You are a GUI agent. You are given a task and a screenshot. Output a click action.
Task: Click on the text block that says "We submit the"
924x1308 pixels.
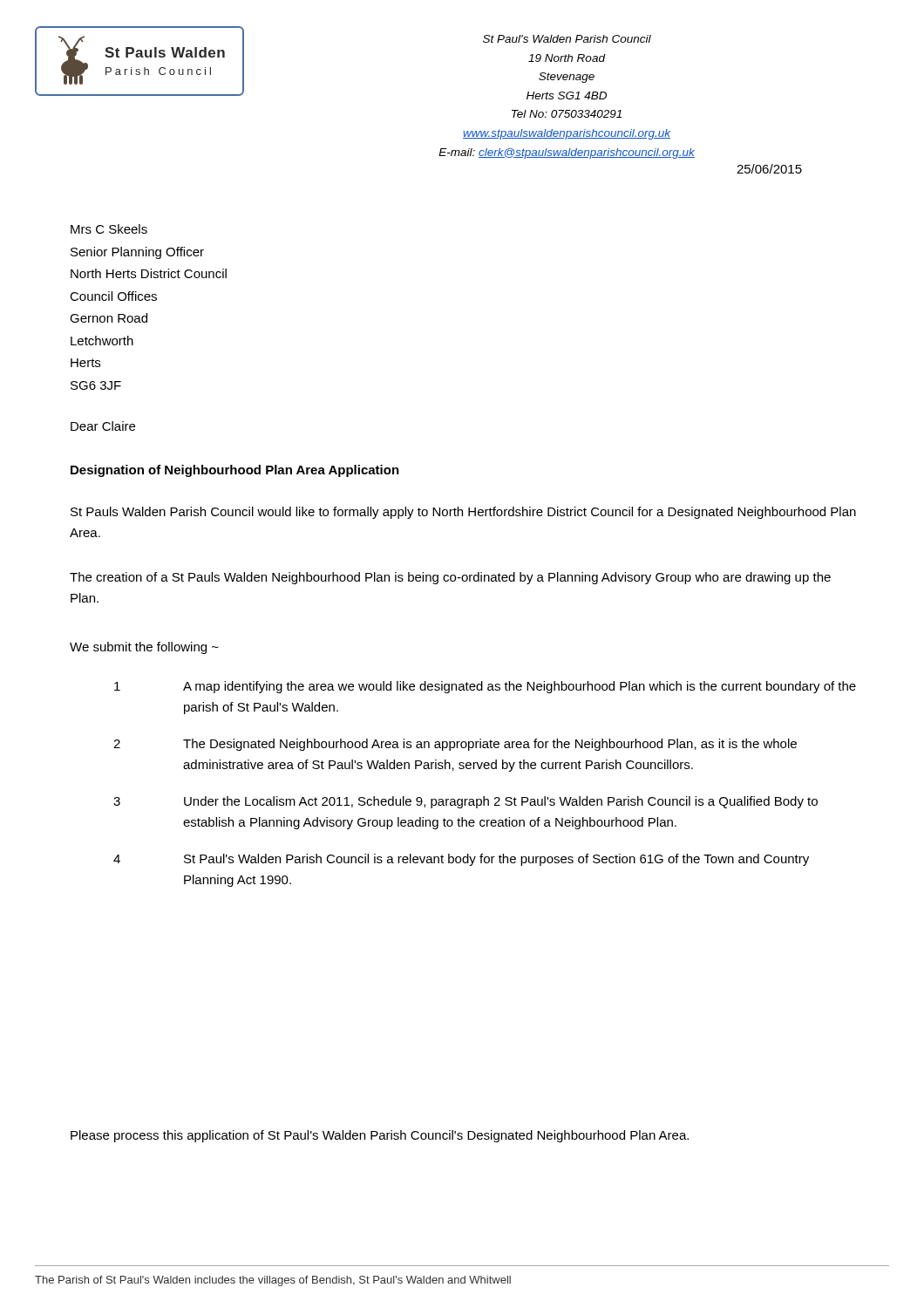144,647
